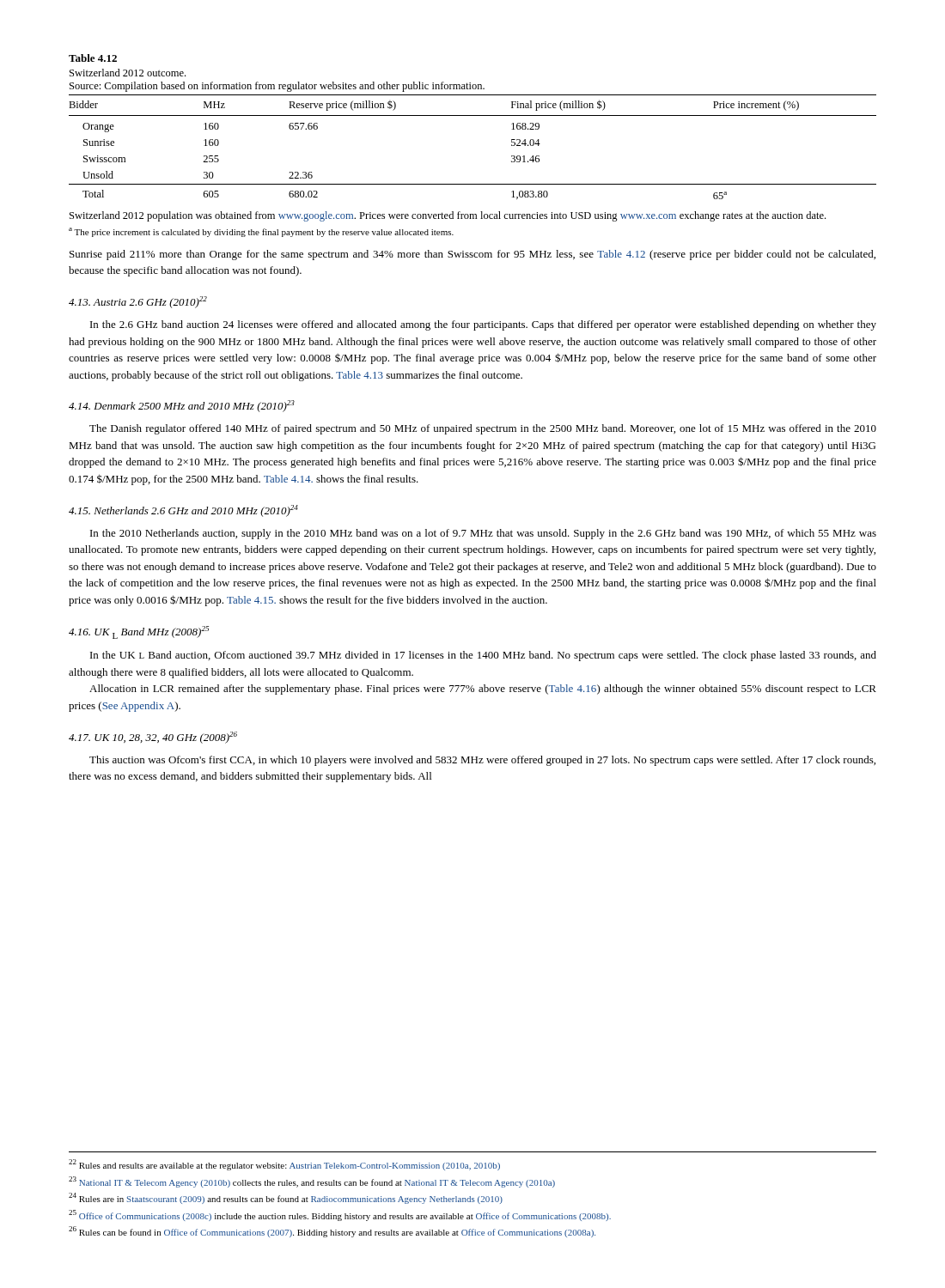945x1288 pixels.
Task: Point to the block beginning "25 Office of Communications (2008c) include the auction"
Action: [x=340, y=1214]
